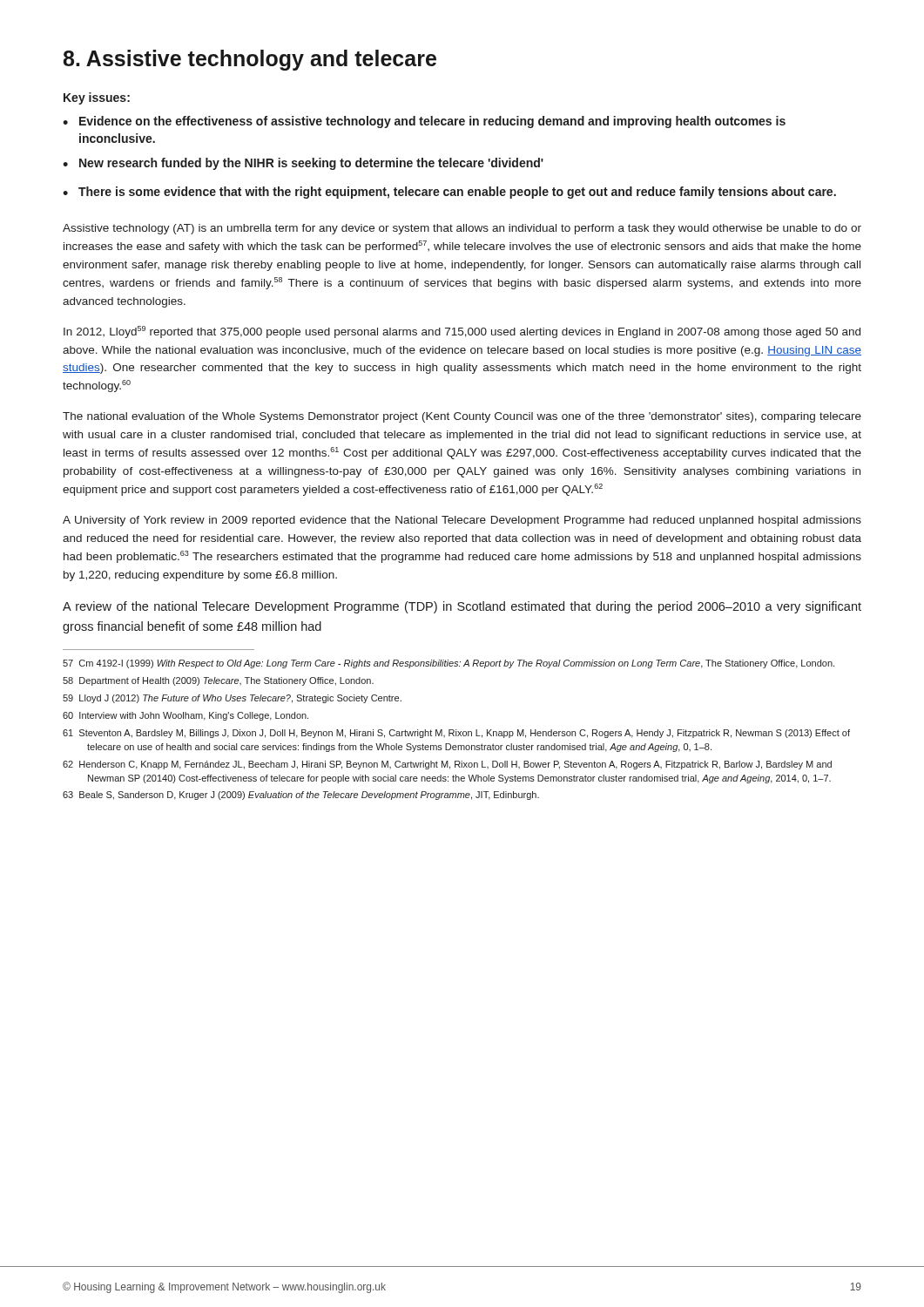Select the element starting "8. Assistive technology and"
The width and height of the screenshot is (924, 1307).
click(250, 58)
